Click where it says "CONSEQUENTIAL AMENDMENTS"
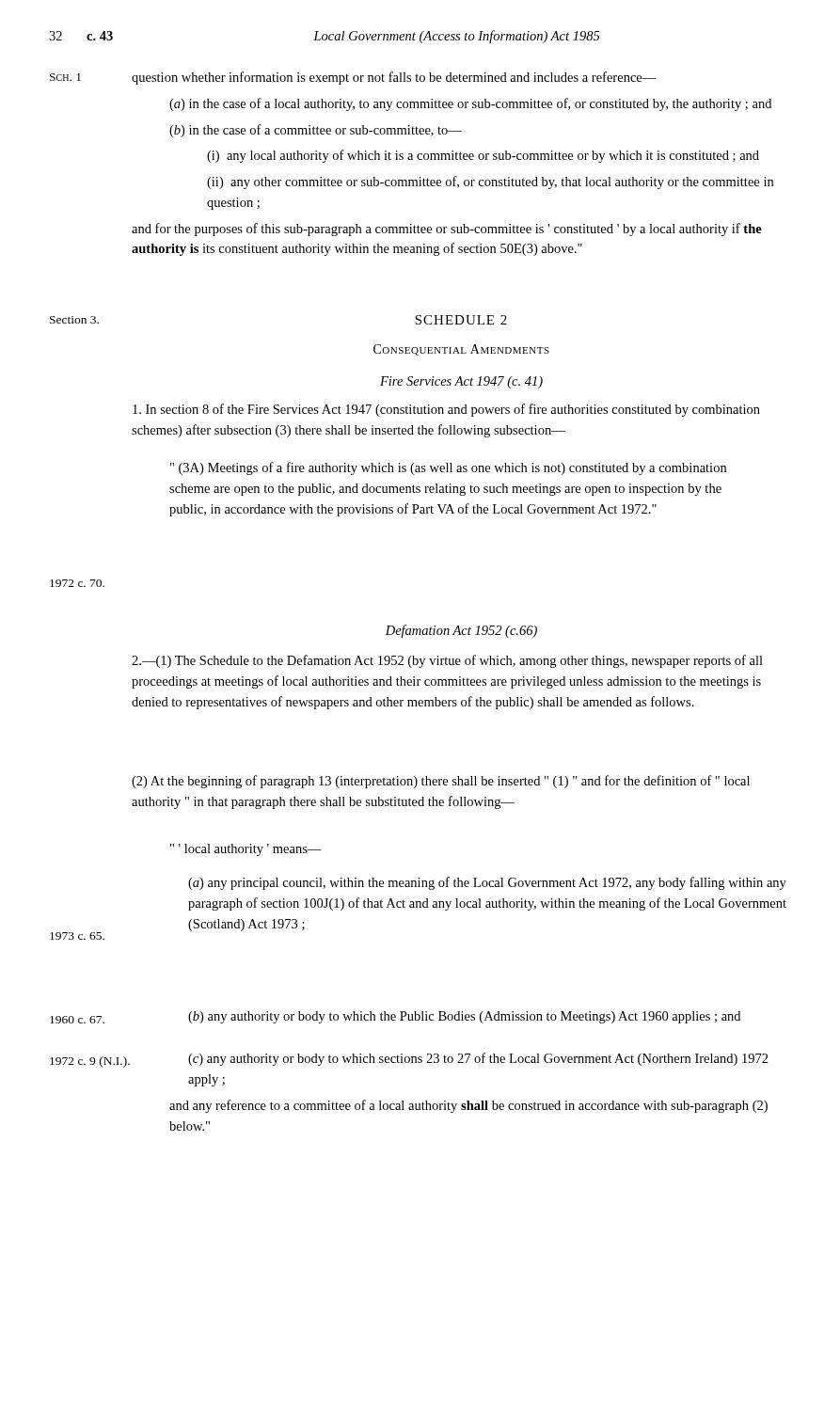This screenshot has height=1411, width=840. pos(461,350)
